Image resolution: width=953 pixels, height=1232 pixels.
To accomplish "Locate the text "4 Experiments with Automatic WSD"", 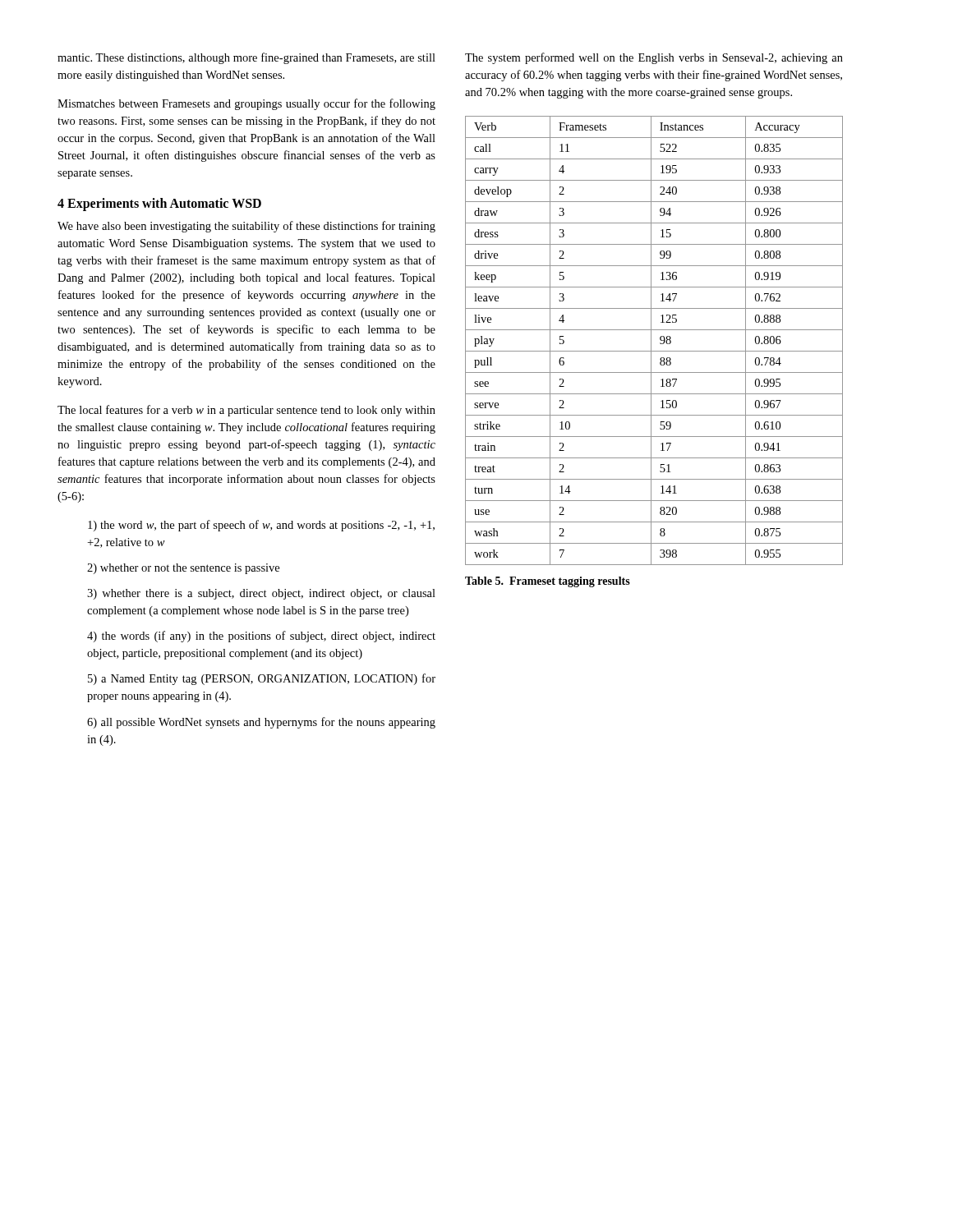I will 160,203.
